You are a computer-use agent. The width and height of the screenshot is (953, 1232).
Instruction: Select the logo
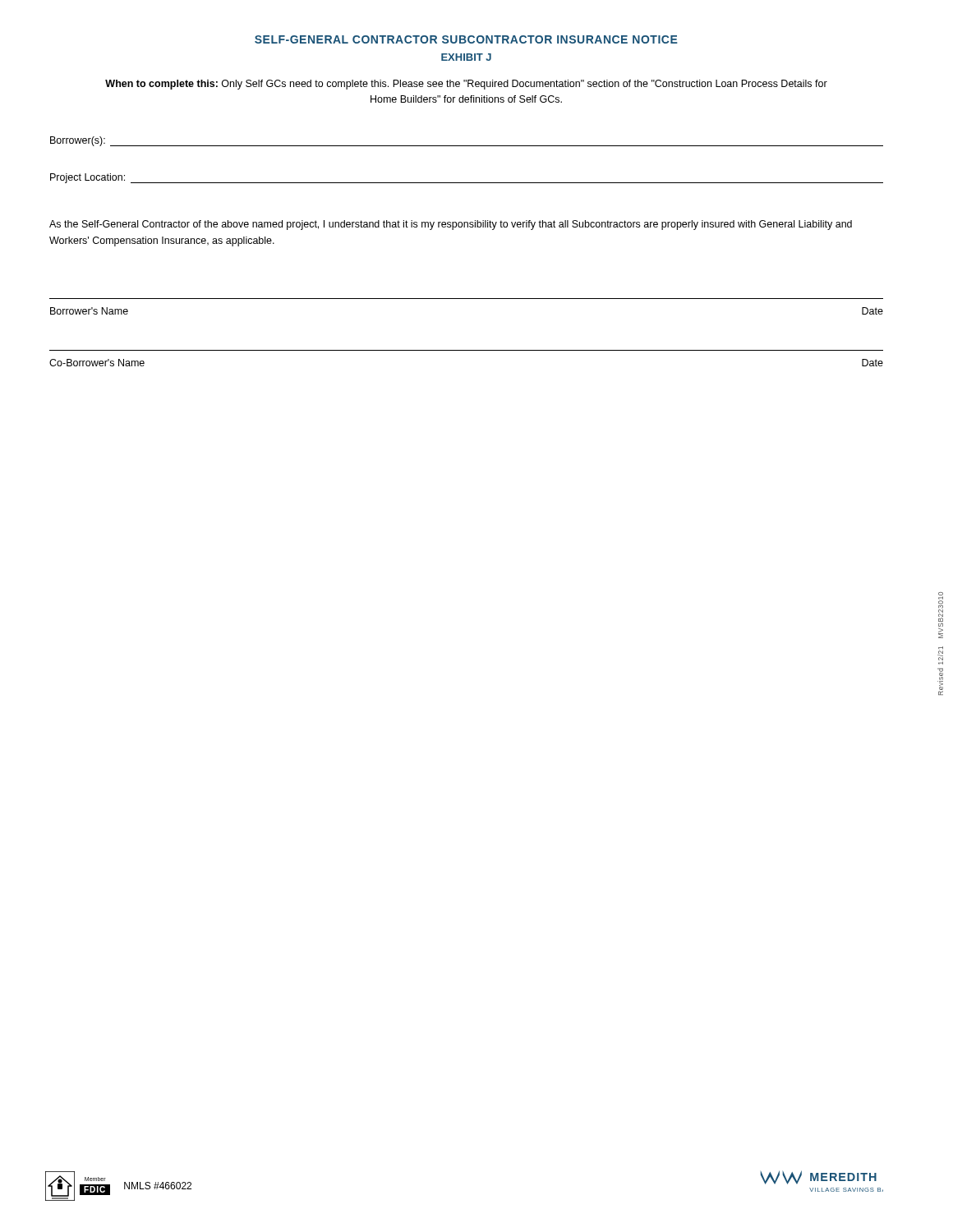click(817, 1186)
